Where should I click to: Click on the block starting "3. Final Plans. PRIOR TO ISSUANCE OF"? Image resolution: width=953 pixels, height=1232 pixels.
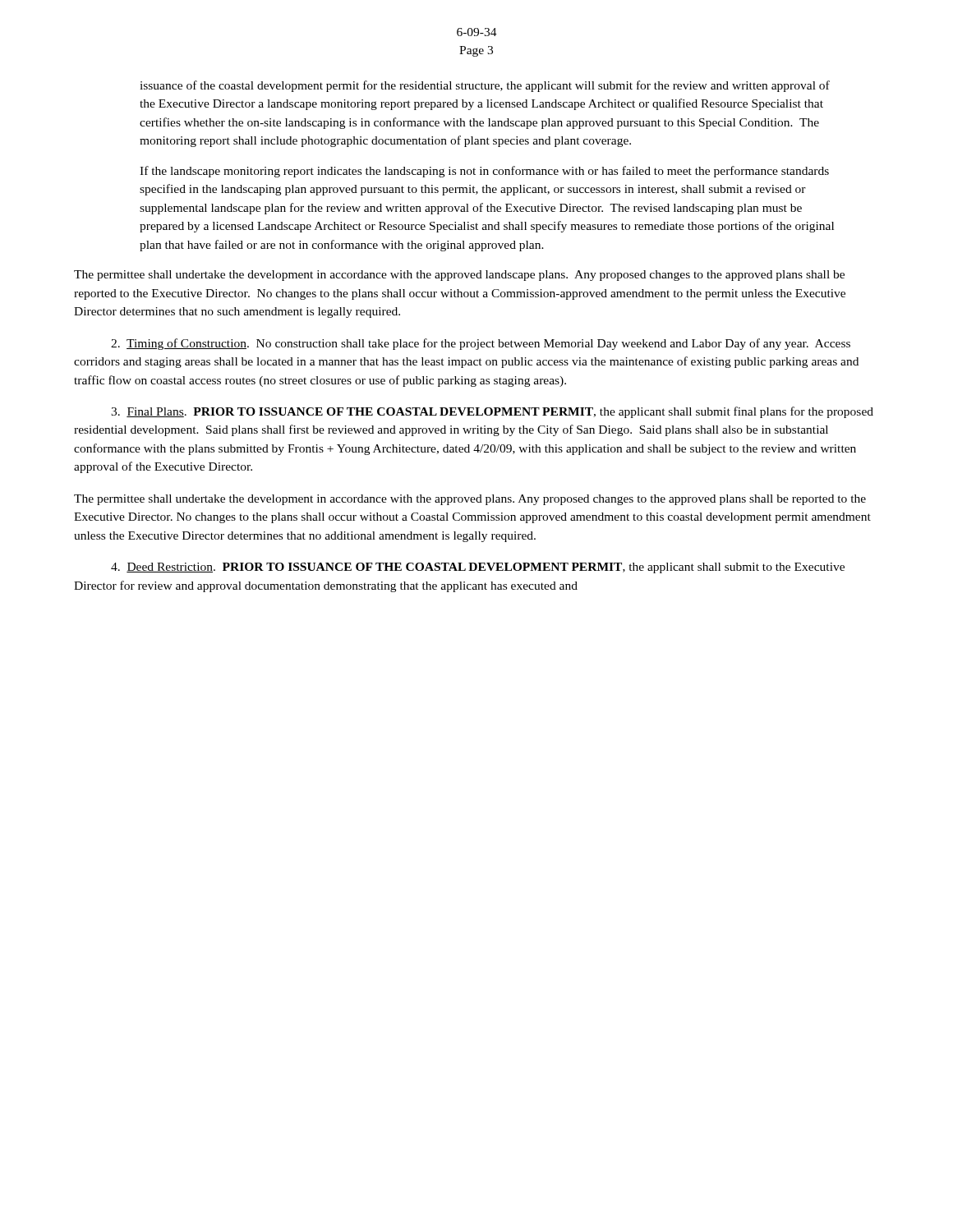(x=474, y=439)
